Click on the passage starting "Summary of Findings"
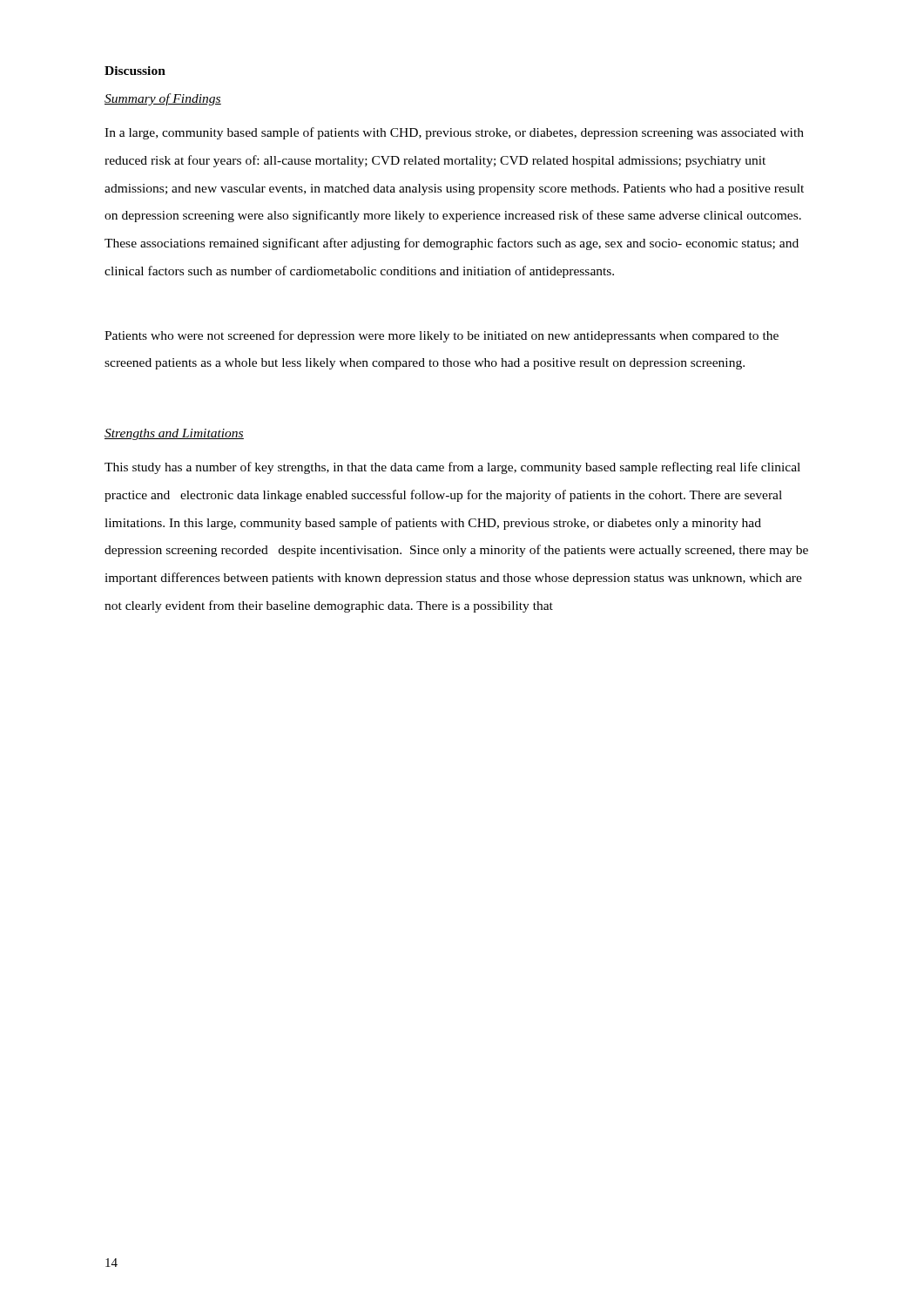The width and height of the screenshot is (924, 1307). [163, 98]
